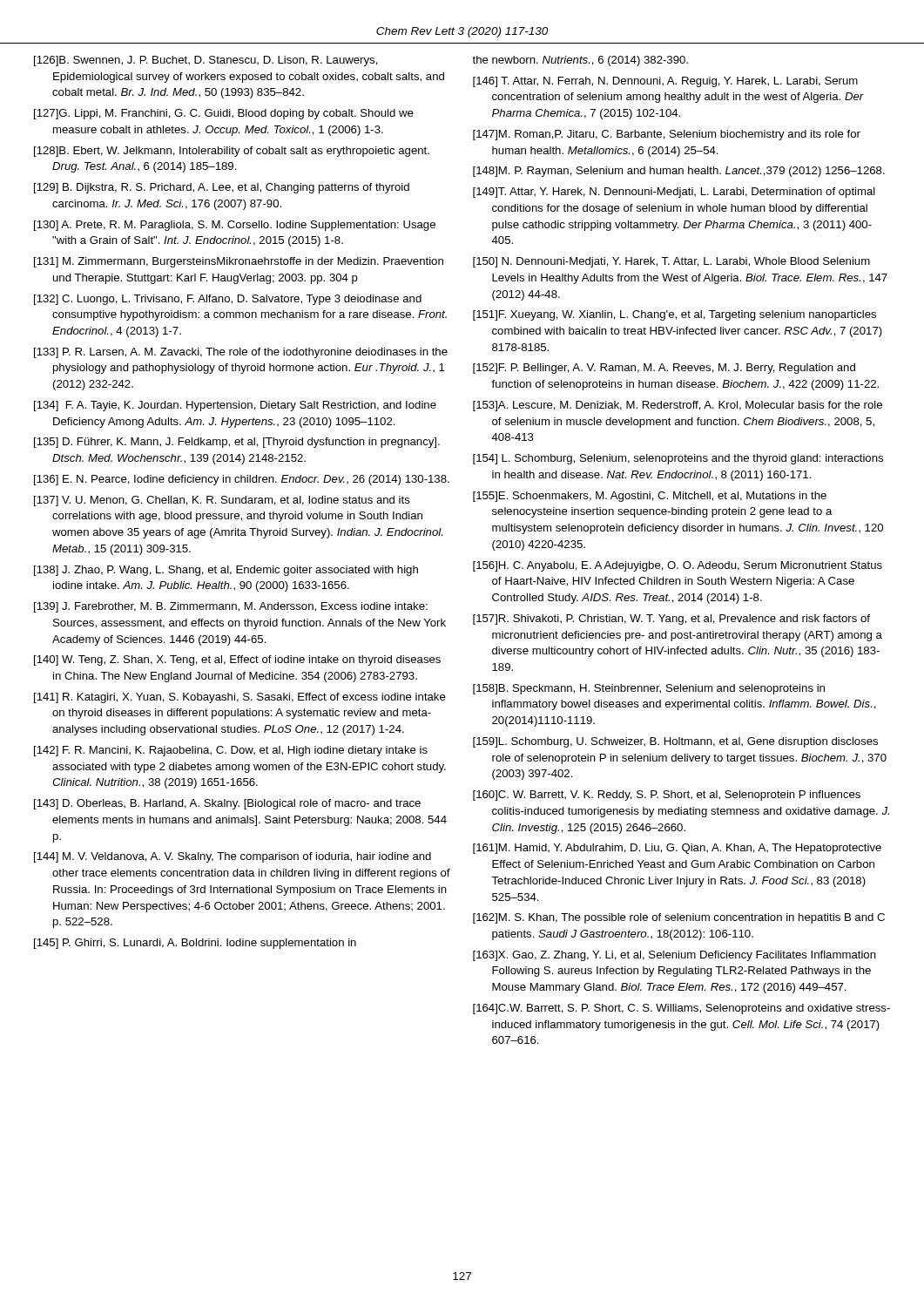This screenshot has height=1307, width=924.
Task: Select the element starting "[127]G. Lippi, M. Franchini, G."
Action: point(223,121)
